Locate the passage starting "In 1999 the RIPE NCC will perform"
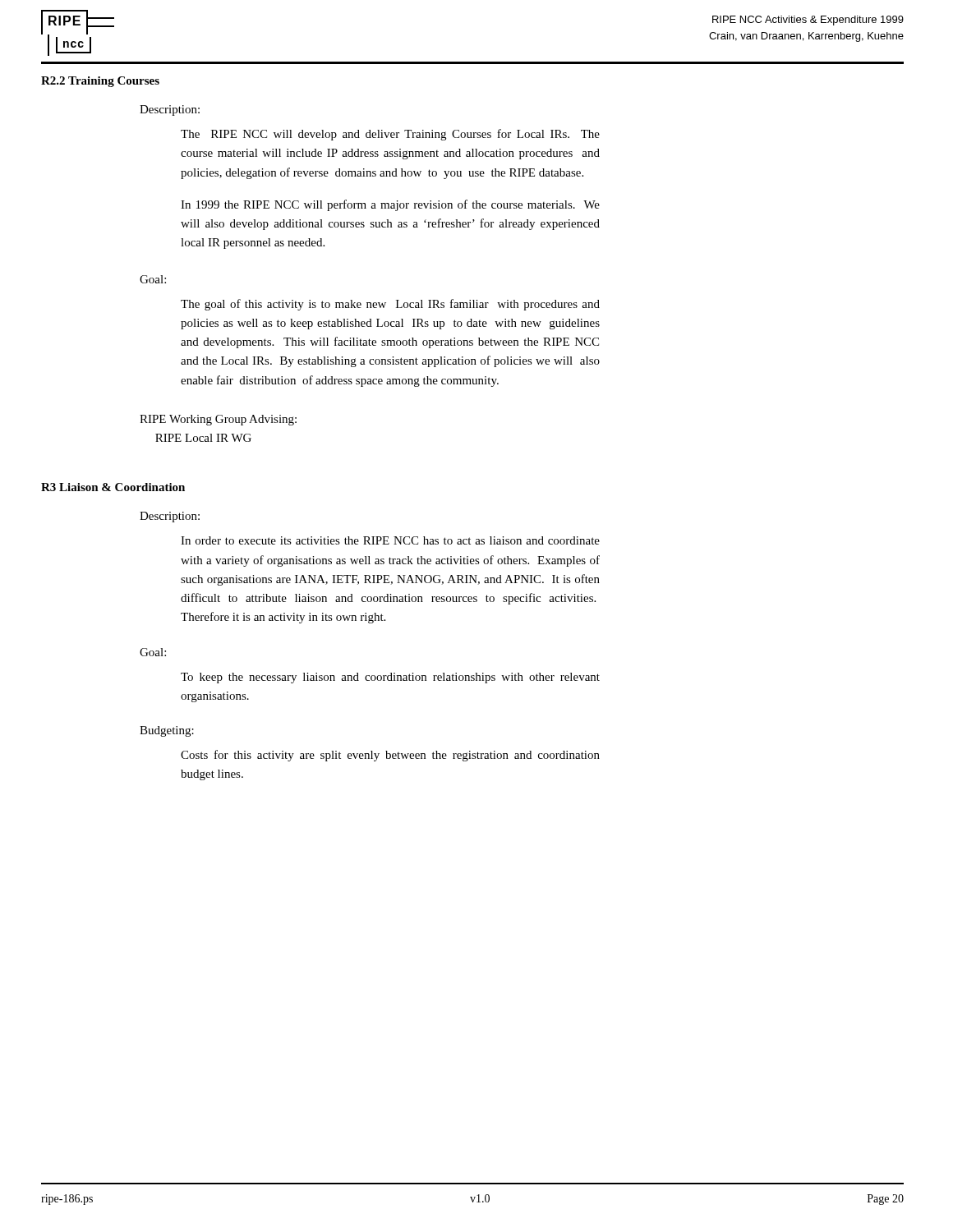The width and height of the screenshot is (953, 1232). click(390, 223)
